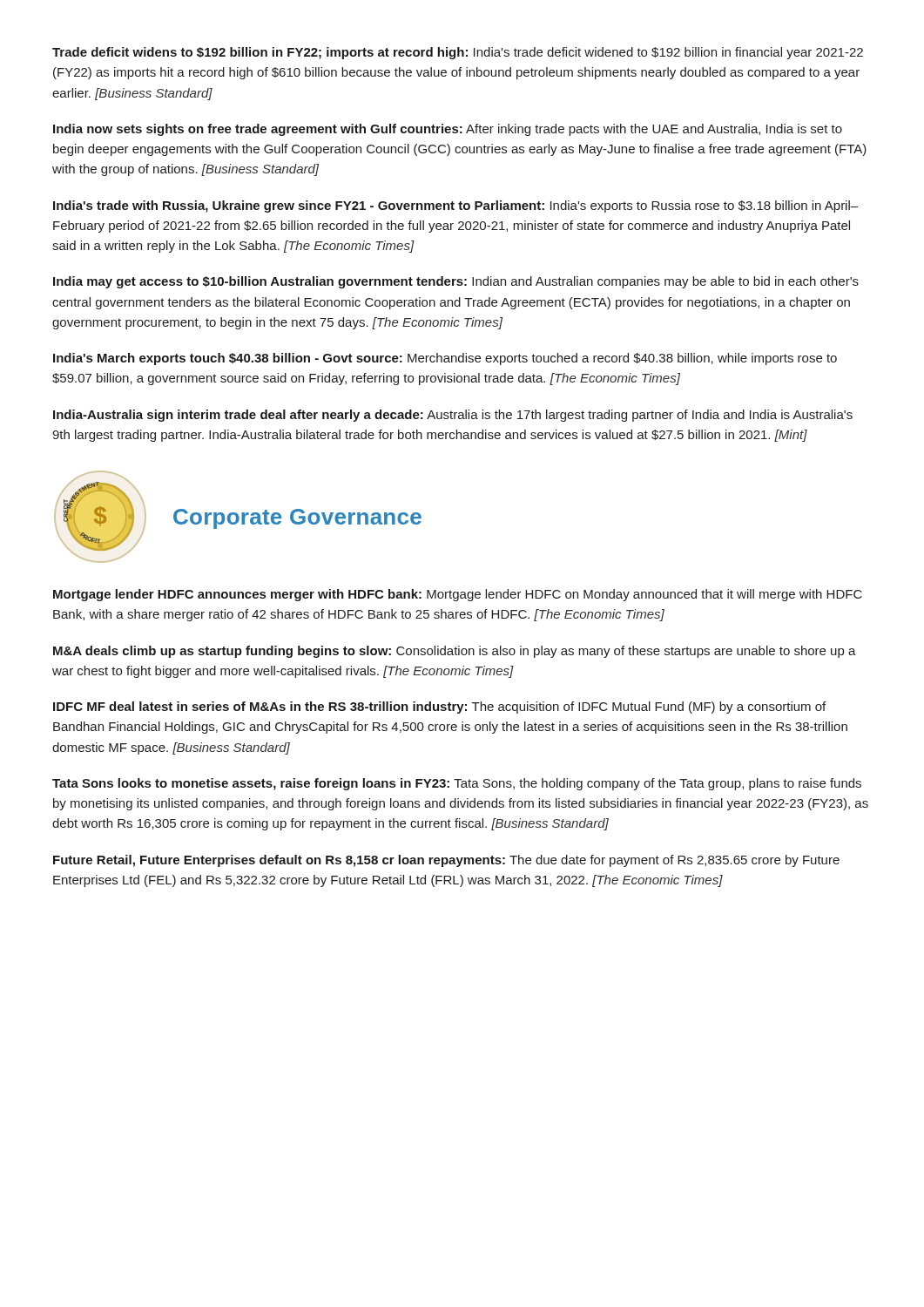This screenshot has height=1307, width=924.
Task: Point to the block starting "India now sets sights on"
Action: click(x=460, y=149)
